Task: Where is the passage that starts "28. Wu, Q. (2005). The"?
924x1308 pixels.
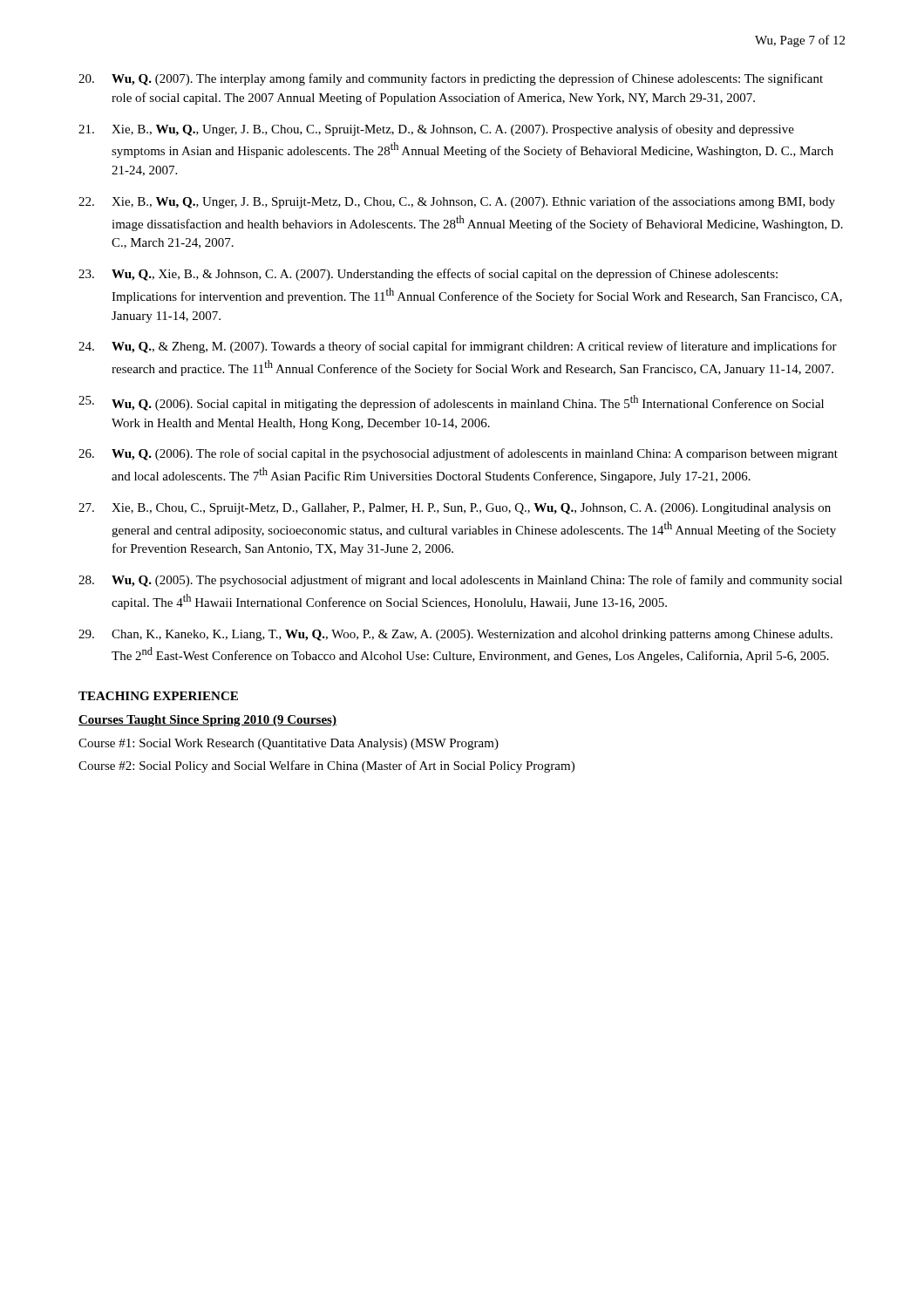Action: [462, 592]
